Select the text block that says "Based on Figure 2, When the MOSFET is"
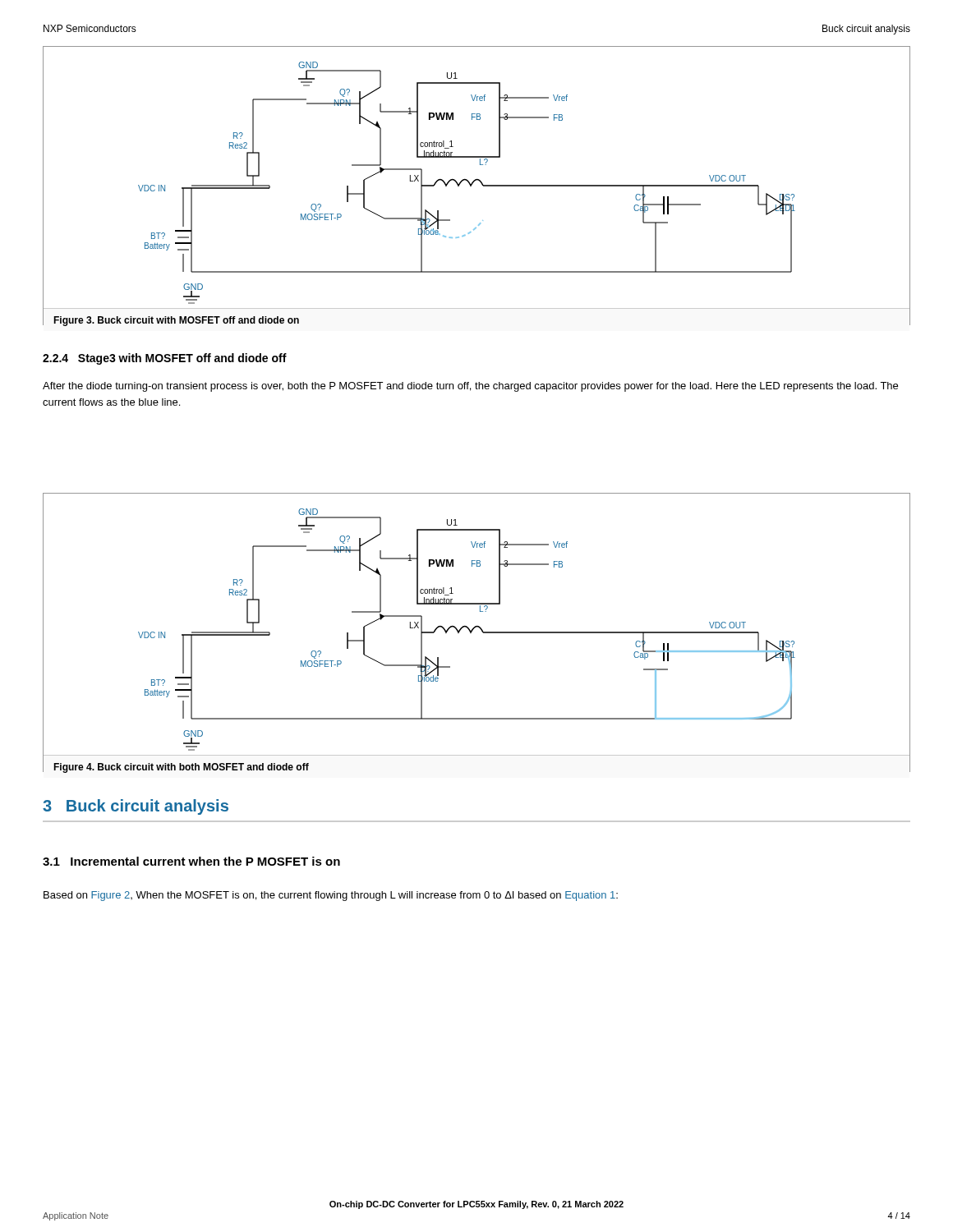Viewport: 953px width, 1232px height. point(331,895)
